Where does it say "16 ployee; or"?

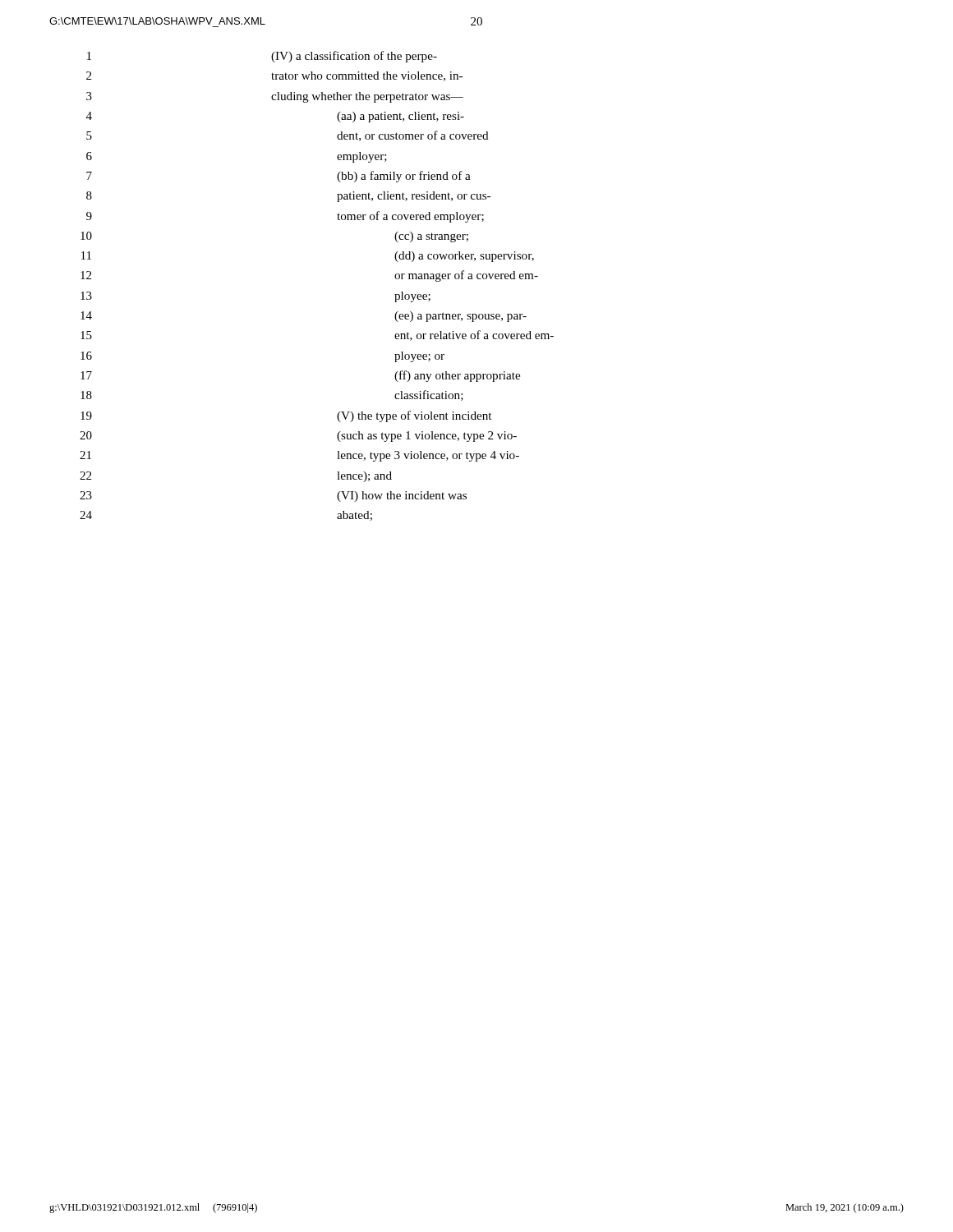[89, 355]
